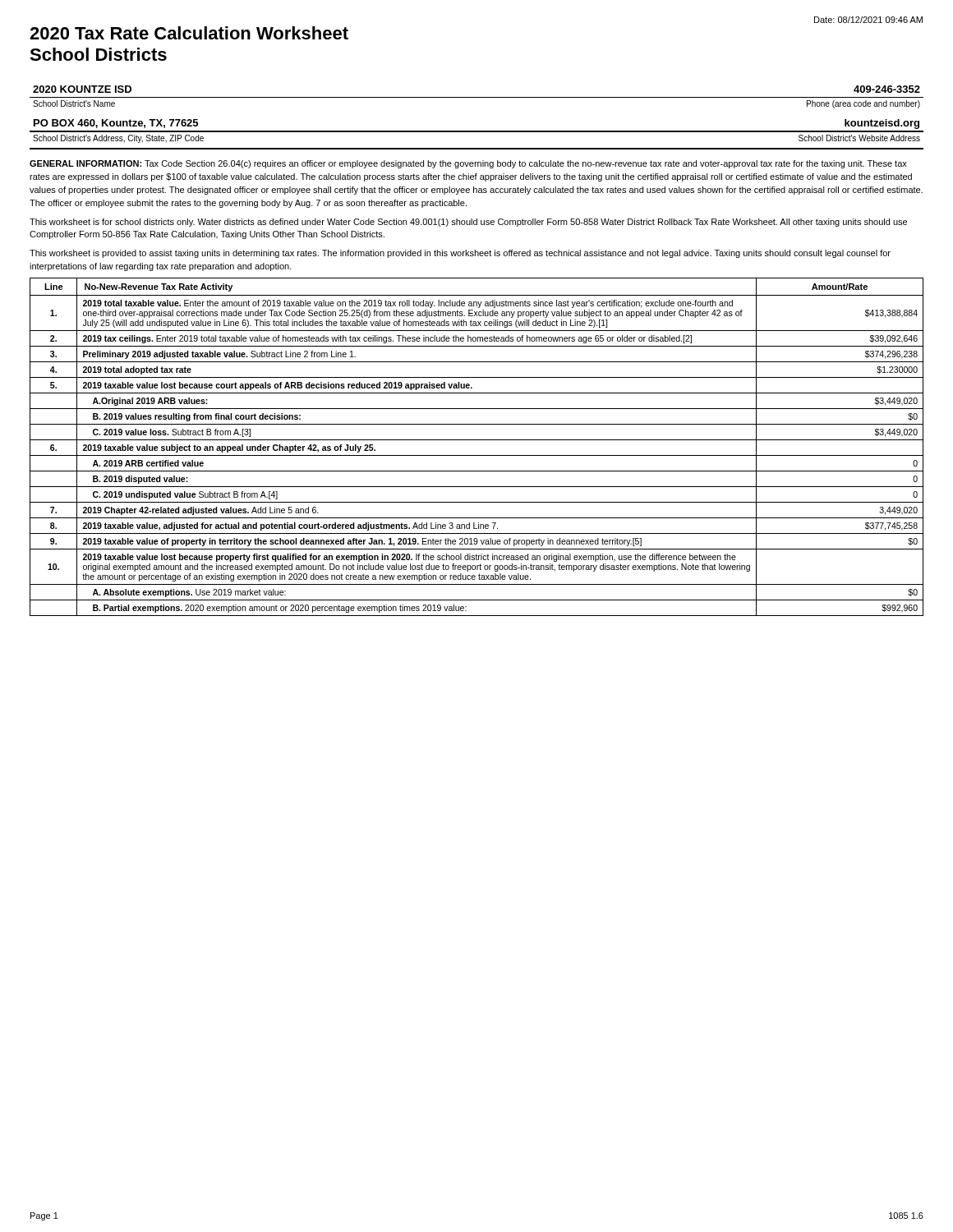Find the table that mentions "No-New-Revenue Tax Rate Activity"
The image size is (953, 1232).
[x=476, y=447]
